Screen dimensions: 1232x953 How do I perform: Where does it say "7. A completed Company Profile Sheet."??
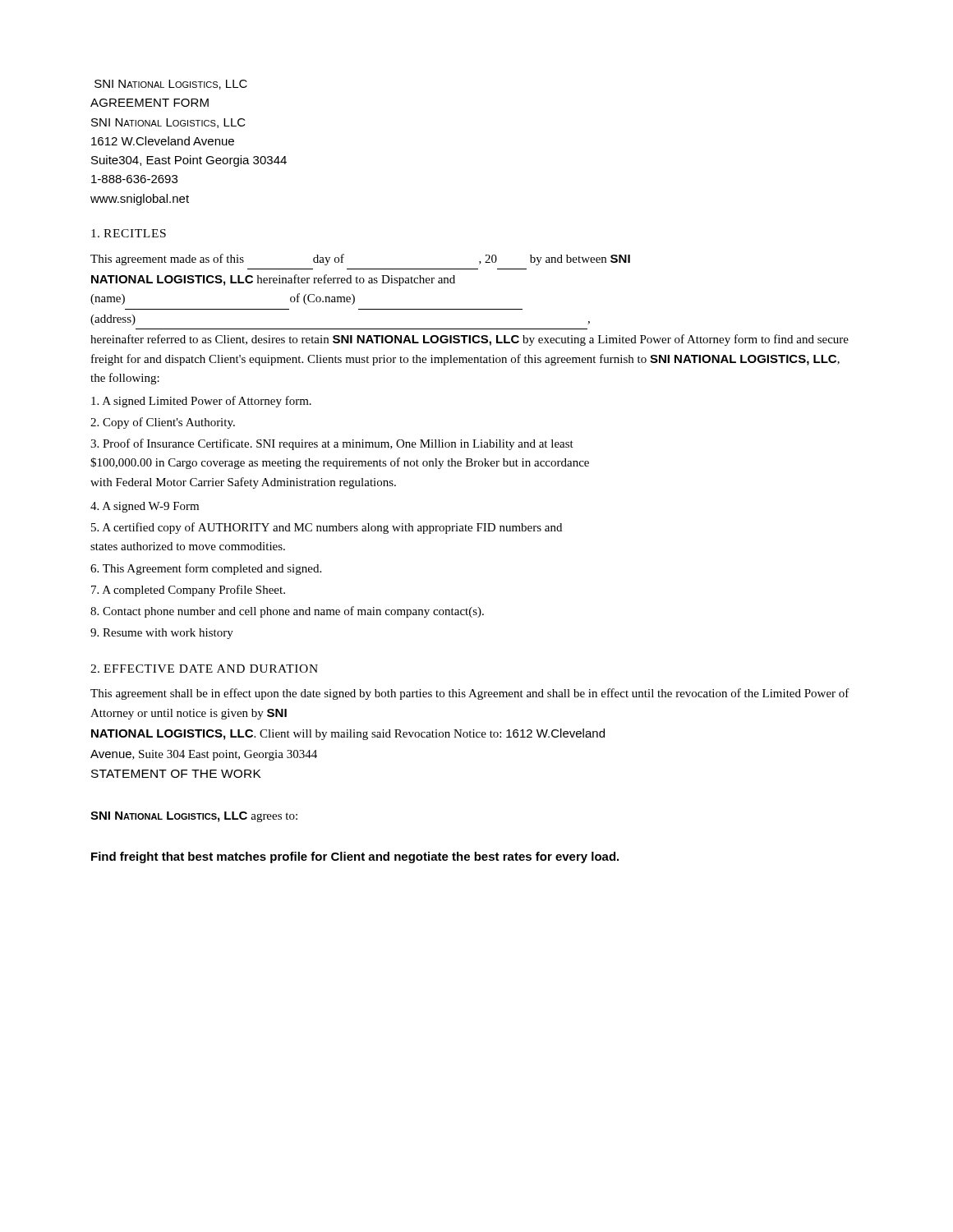pyautogui.click(x=188, y=590)
